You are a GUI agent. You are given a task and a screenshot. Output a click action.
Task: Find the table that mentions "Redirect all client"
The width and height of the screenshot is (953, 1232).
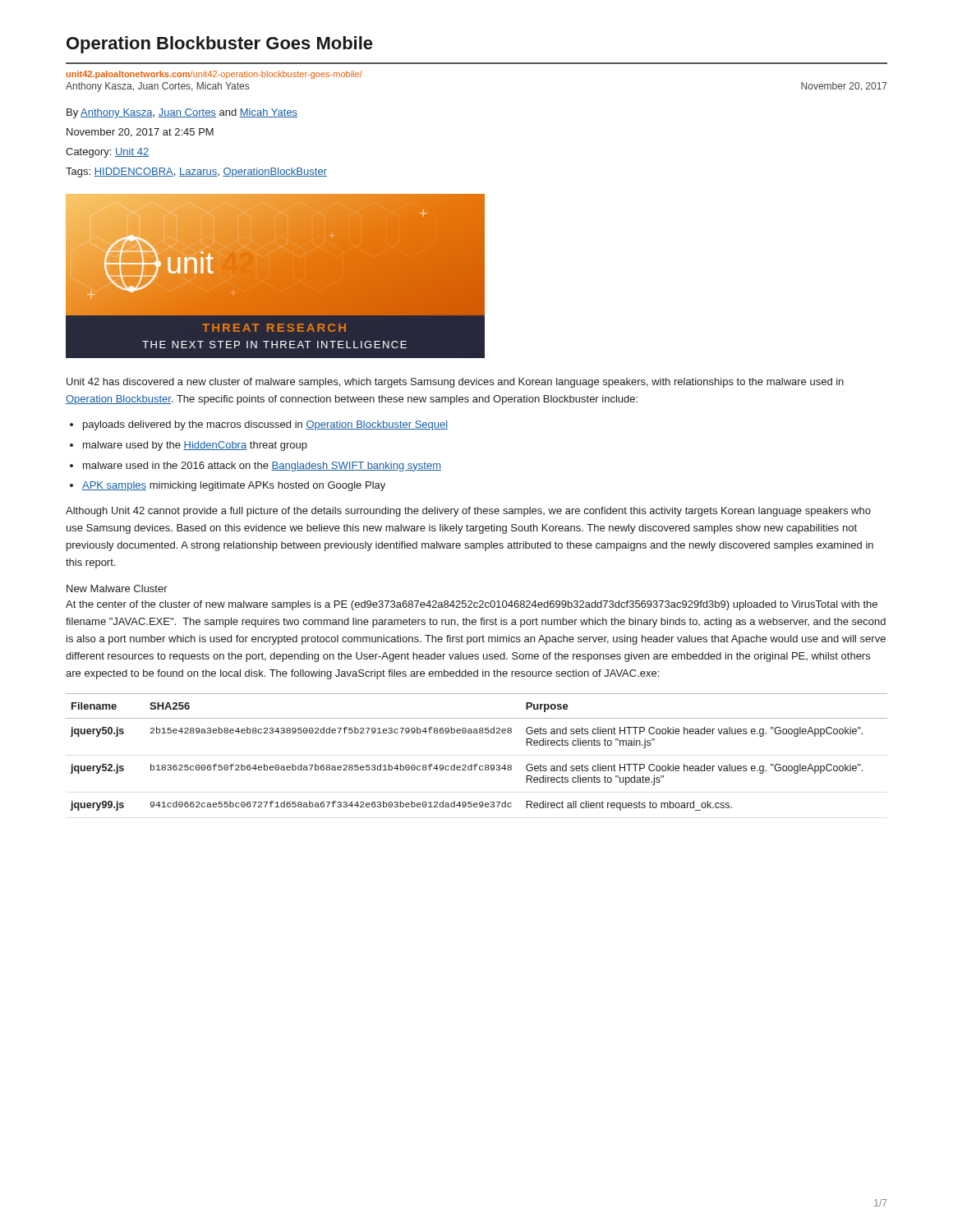click(476, 756)
